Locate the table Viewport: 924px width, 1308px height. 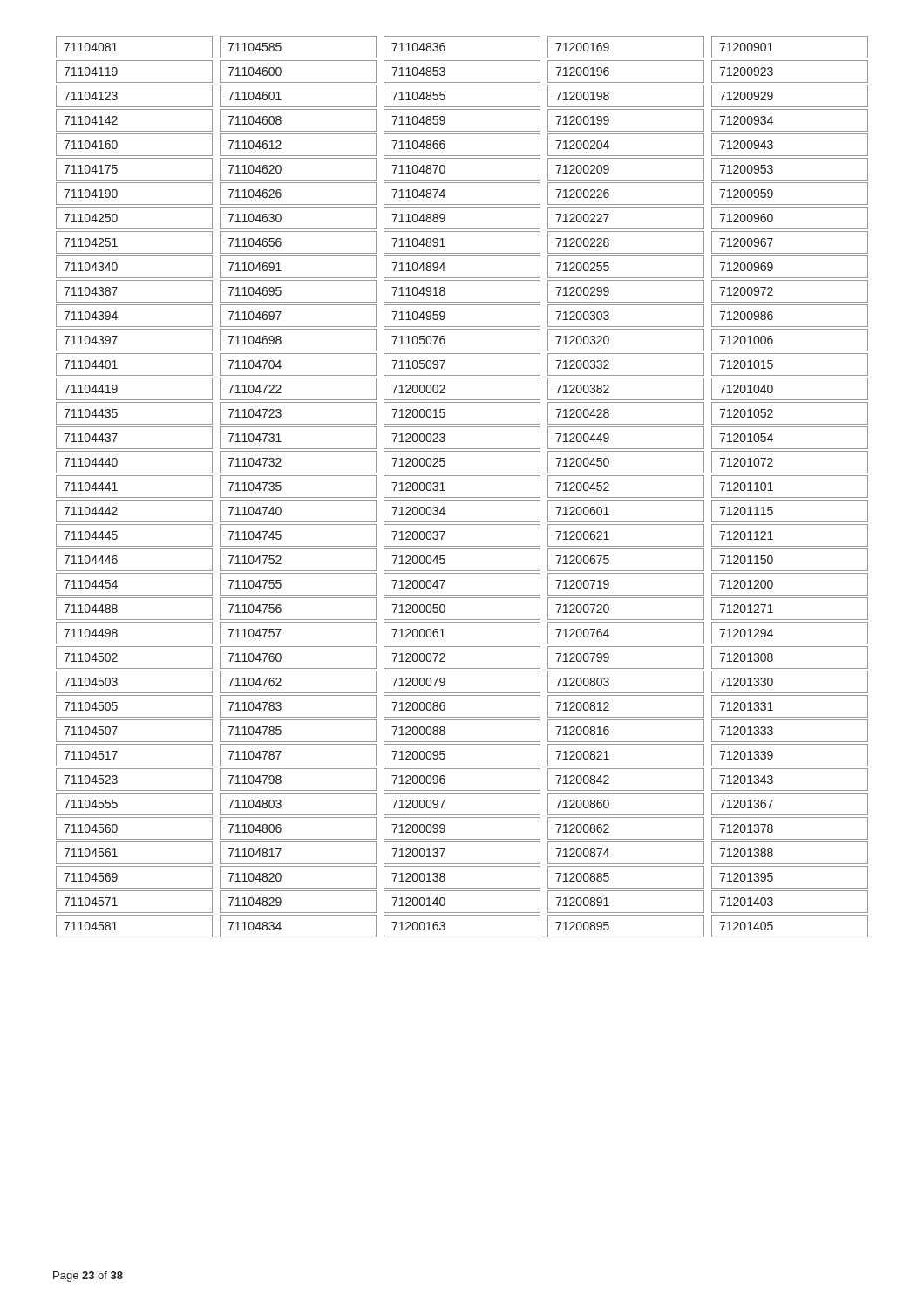(462, 487)
